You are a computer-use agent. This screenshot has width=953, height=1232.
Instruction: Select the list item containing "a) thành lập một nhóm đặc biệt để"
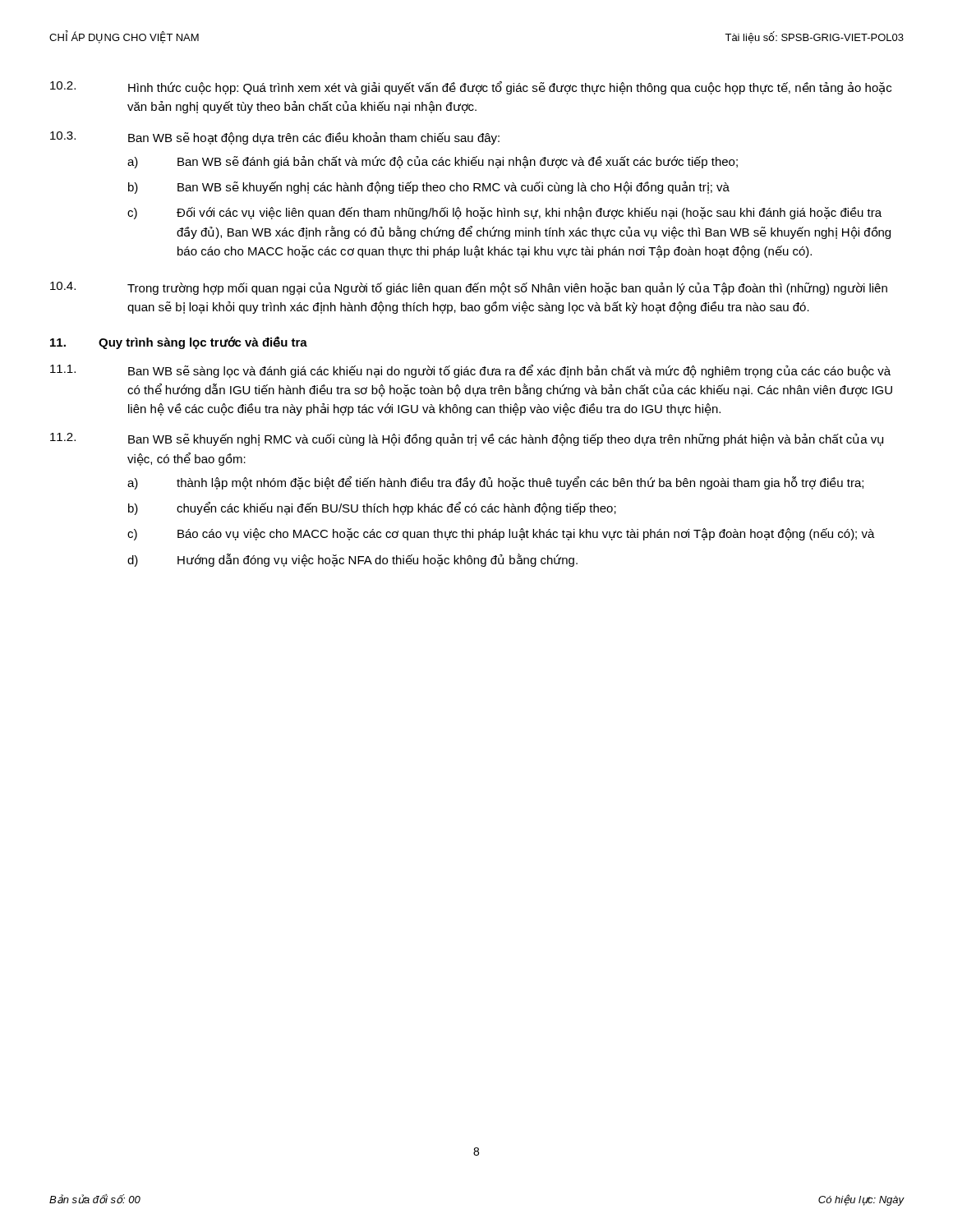(516, 482)
